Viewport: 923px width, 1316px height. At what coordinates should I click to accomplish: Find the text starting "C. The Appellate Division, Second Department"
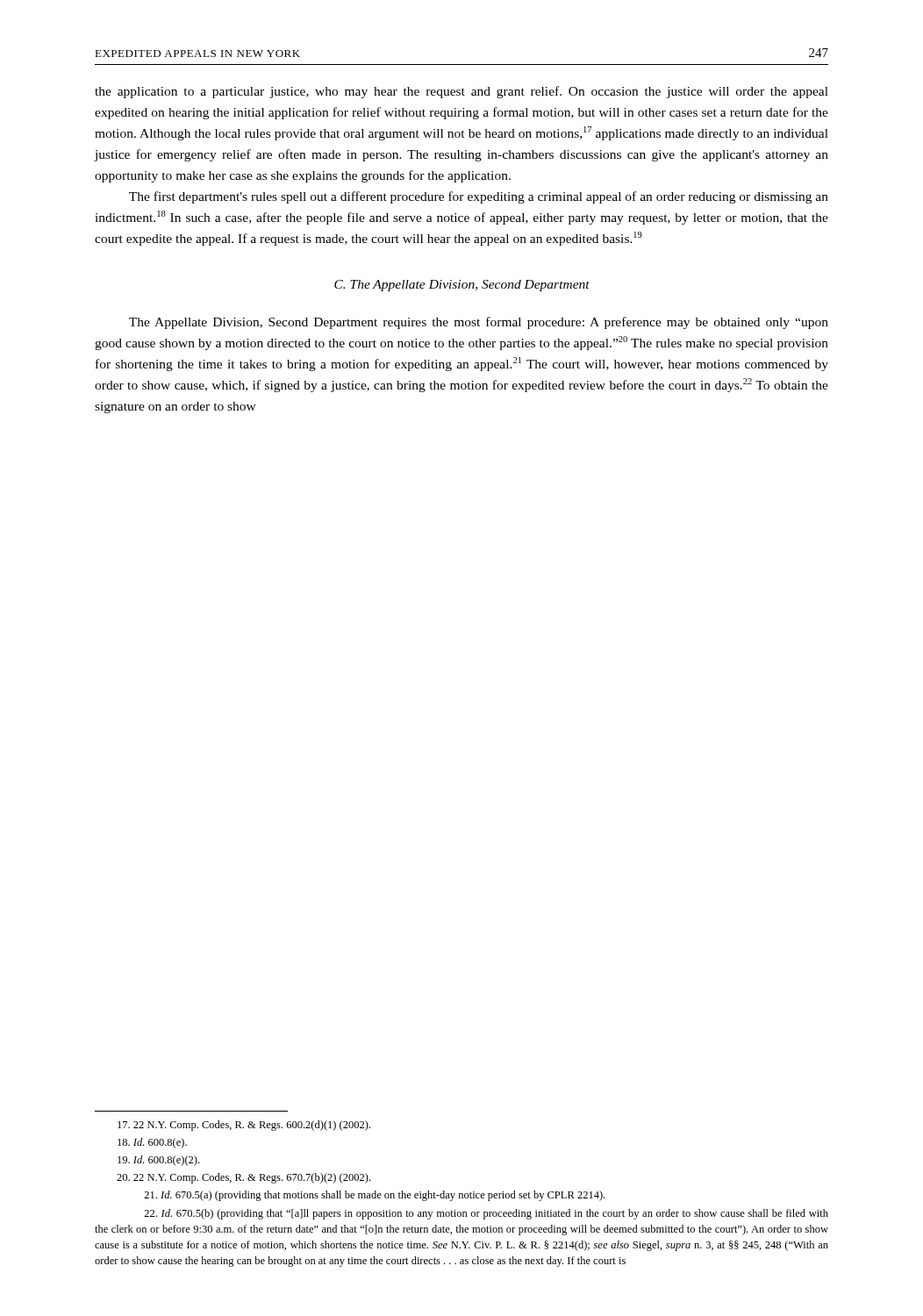462,284
